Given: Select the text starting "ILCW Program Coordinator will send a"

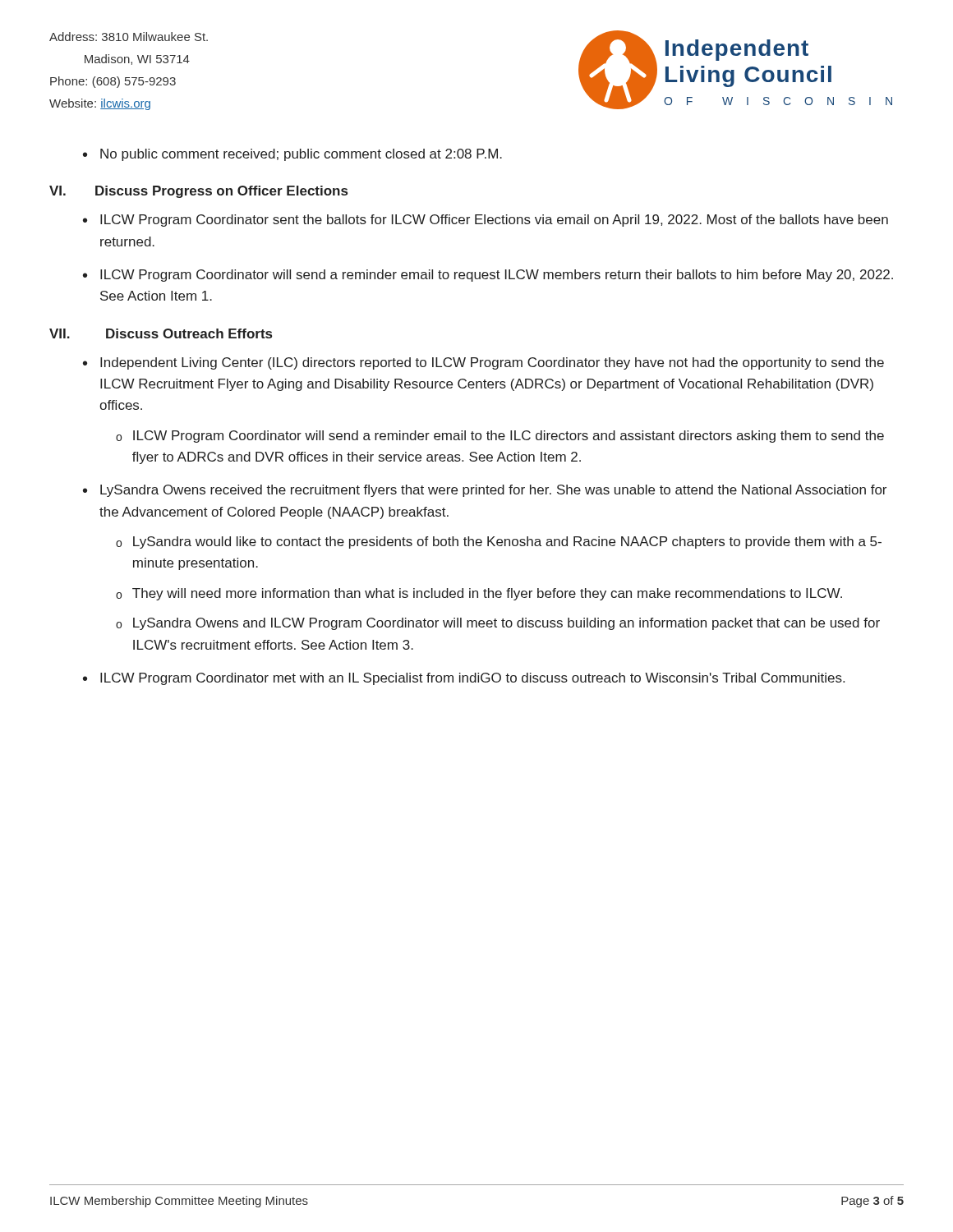Looking at the screenshot, I should [x=508, y=446].
